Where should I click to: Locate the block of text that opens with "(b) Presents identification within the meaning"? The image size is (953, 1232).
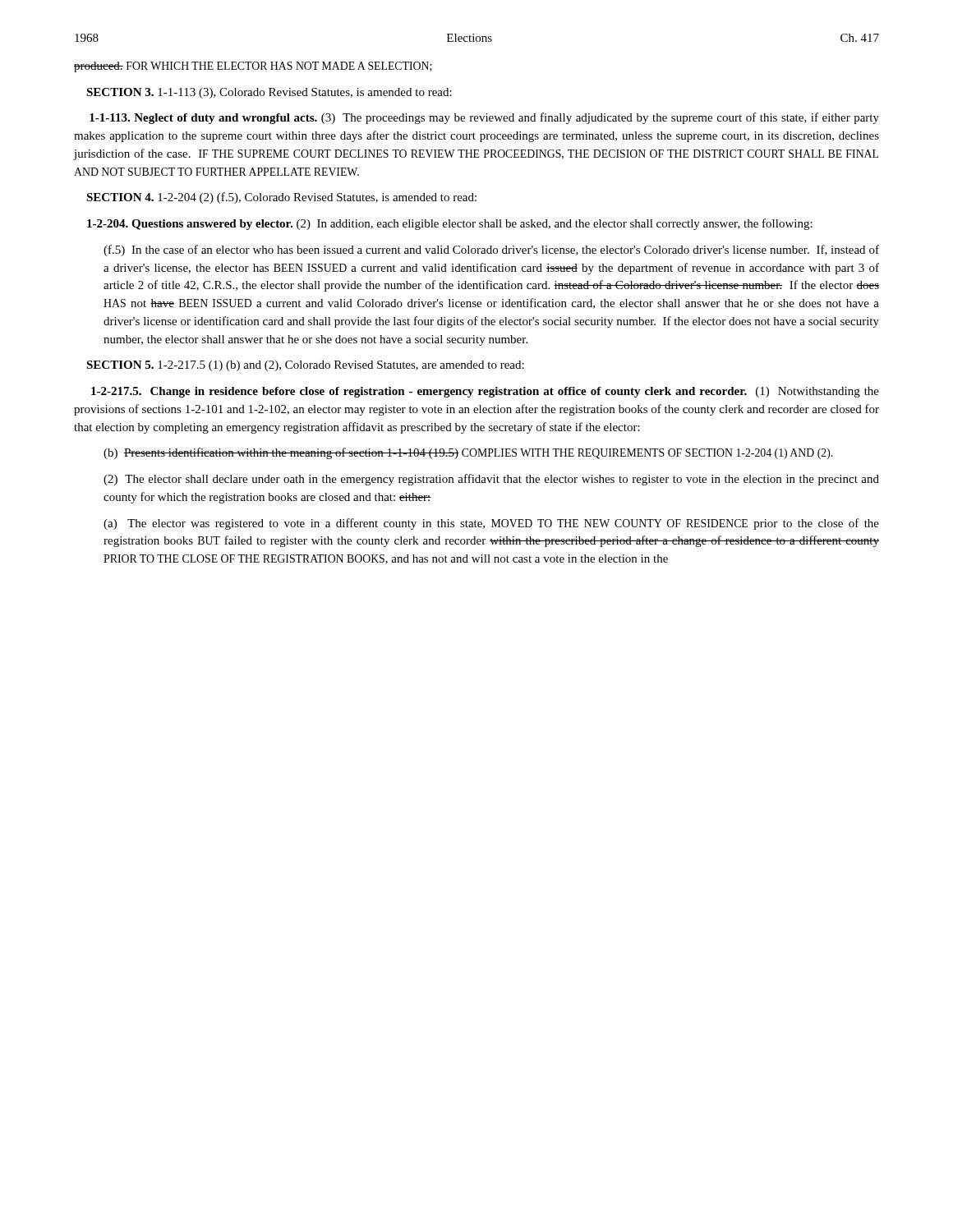tap(468, 453)
